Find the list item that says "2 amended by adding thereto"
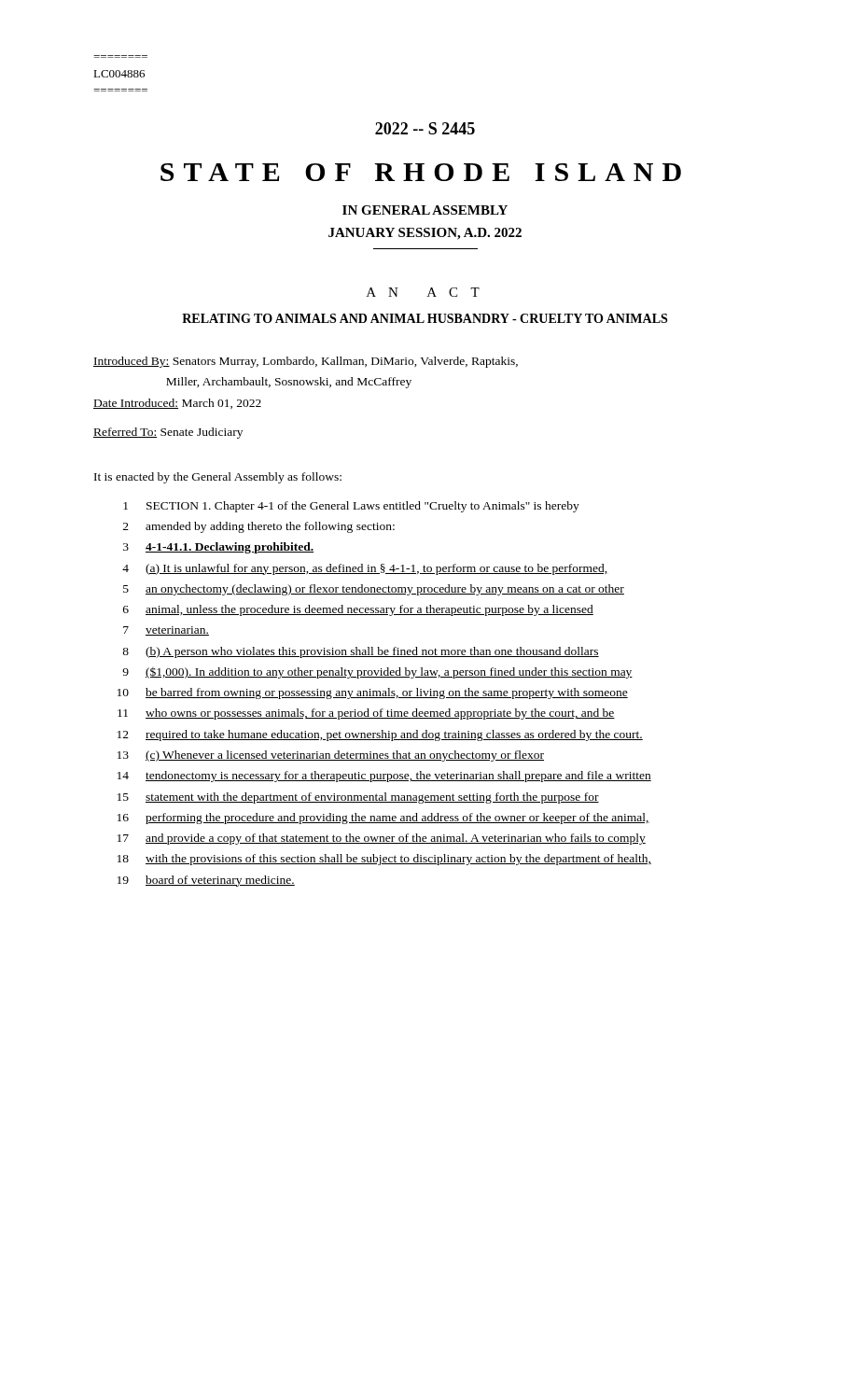This screenshot has width=850, height=1400. point(259,527)
